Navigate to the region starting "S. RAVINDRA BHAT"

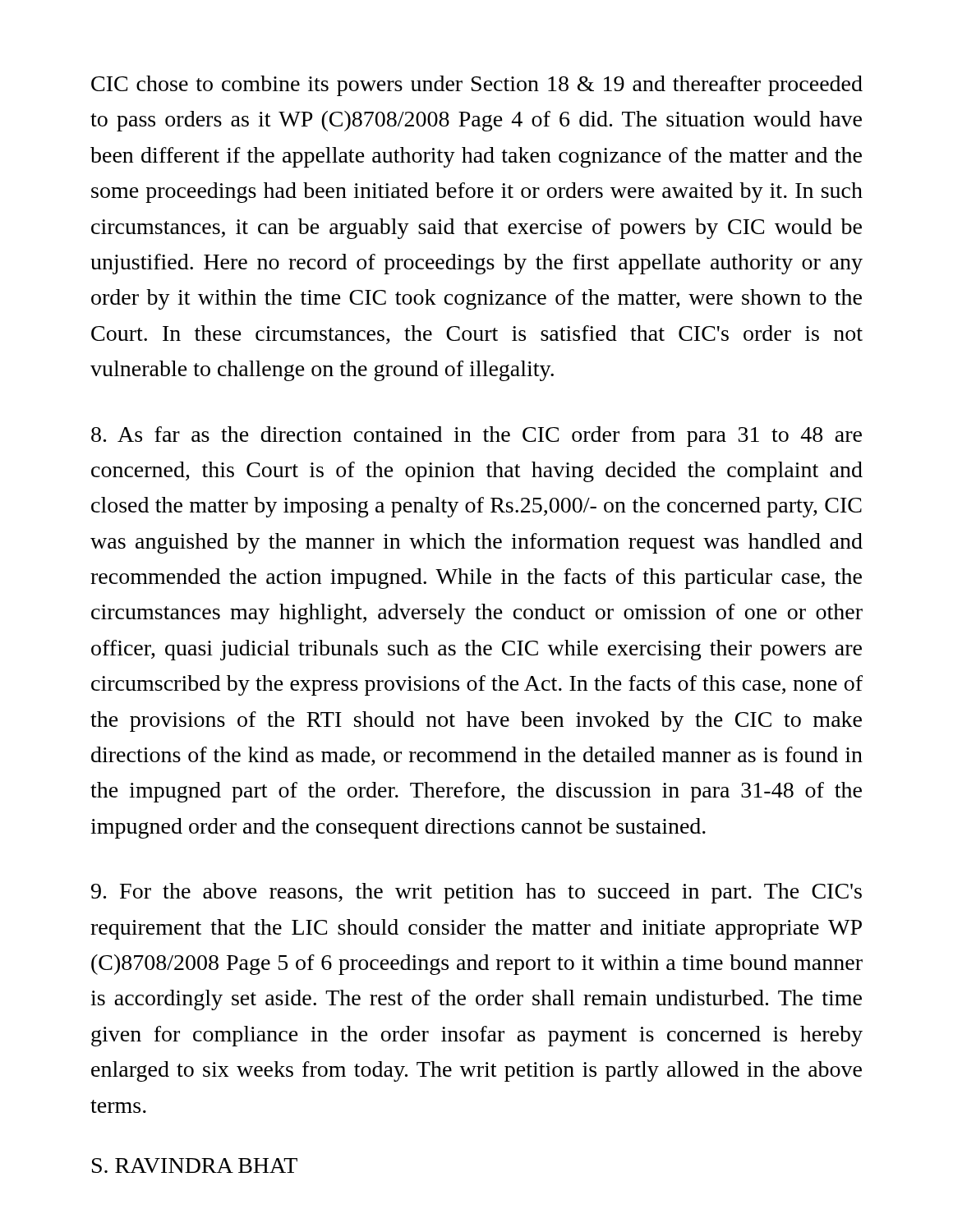(x=194, y=1165)
